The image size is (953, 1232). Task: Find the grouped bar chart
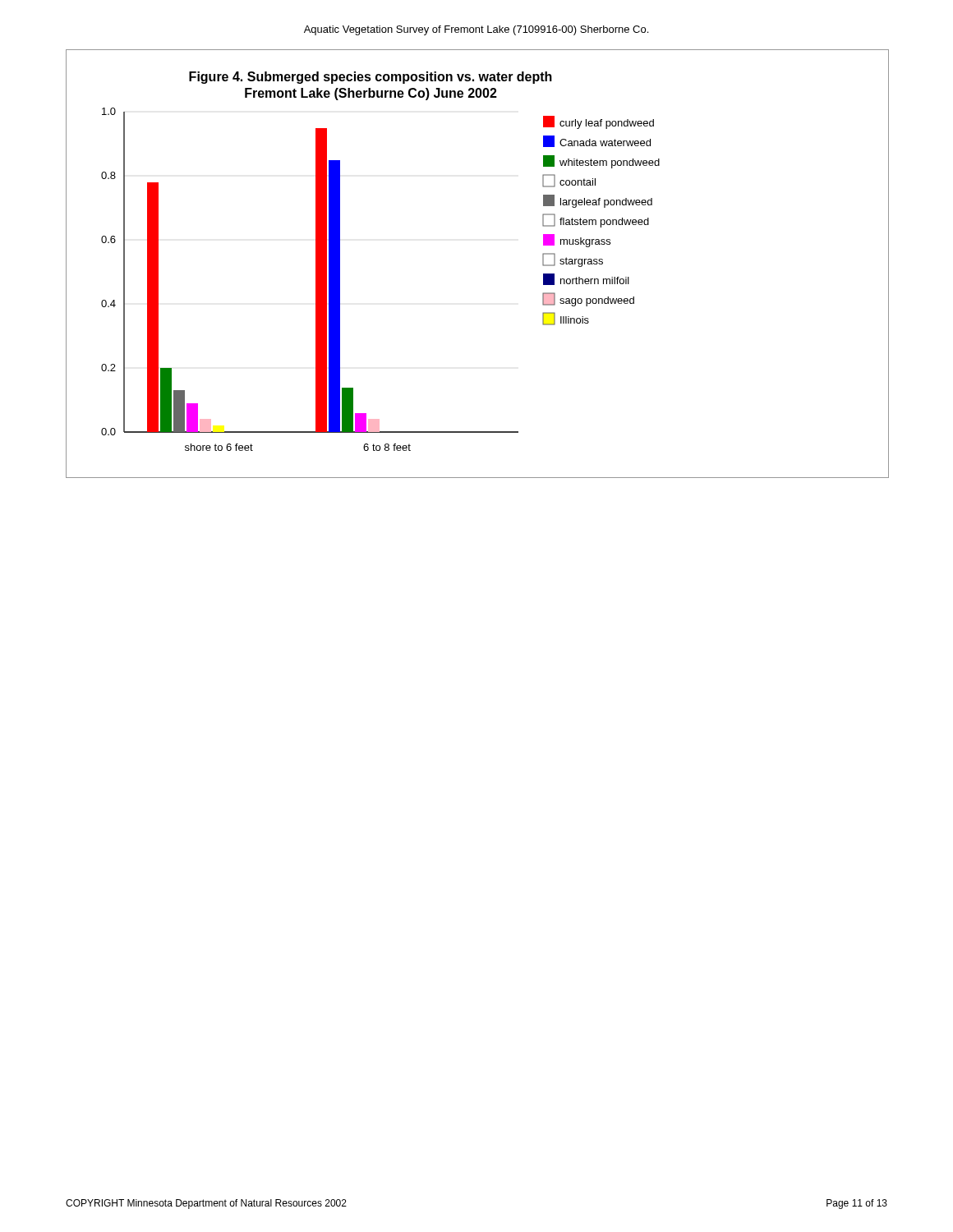pos(477,264)
